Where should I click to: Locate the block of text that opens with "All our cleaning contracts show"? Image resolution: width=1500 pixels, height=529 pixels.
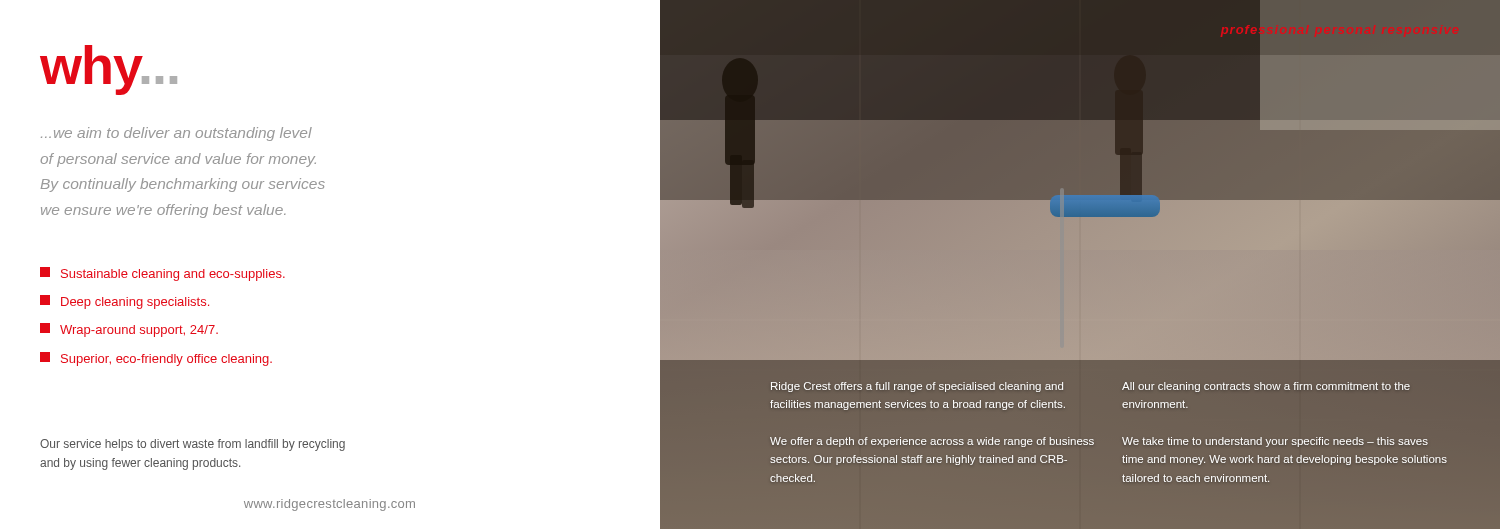[x=1284, y=432]
